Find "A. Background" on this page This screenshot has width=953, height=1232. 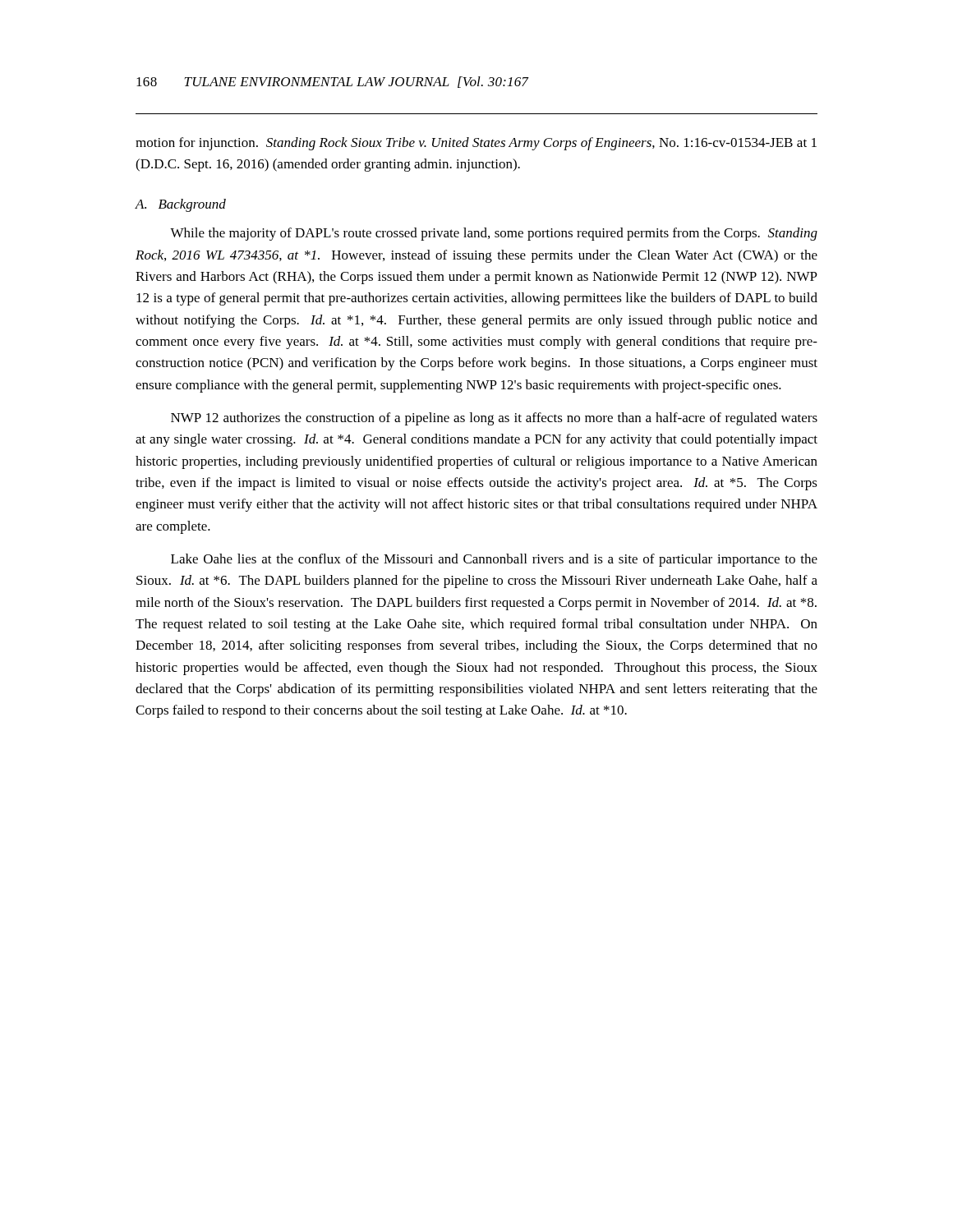point(181,204)
